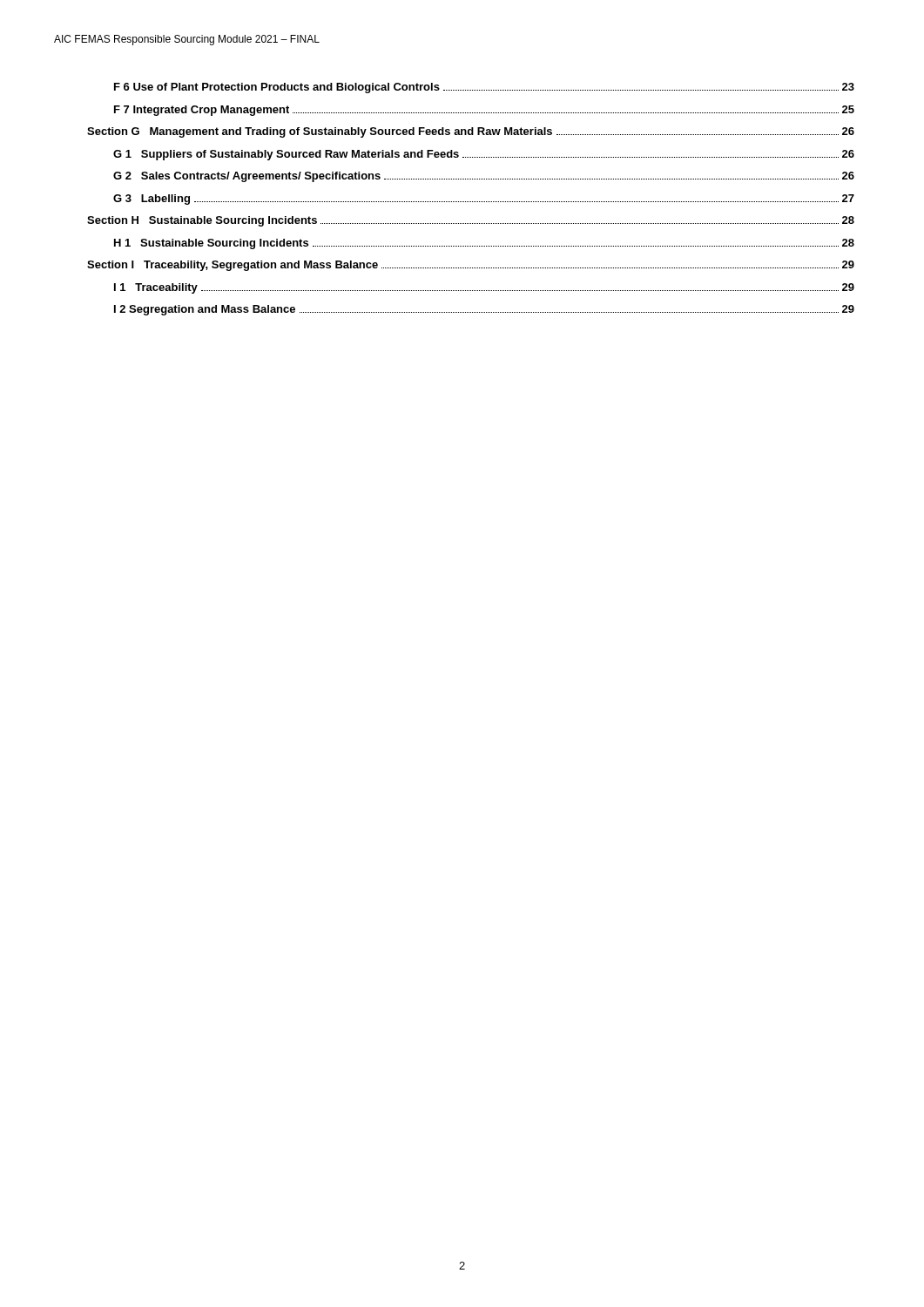Point to the element starting "I 2 Segregation and"
The image size is (924, 1307).
[x=484, y=309]
